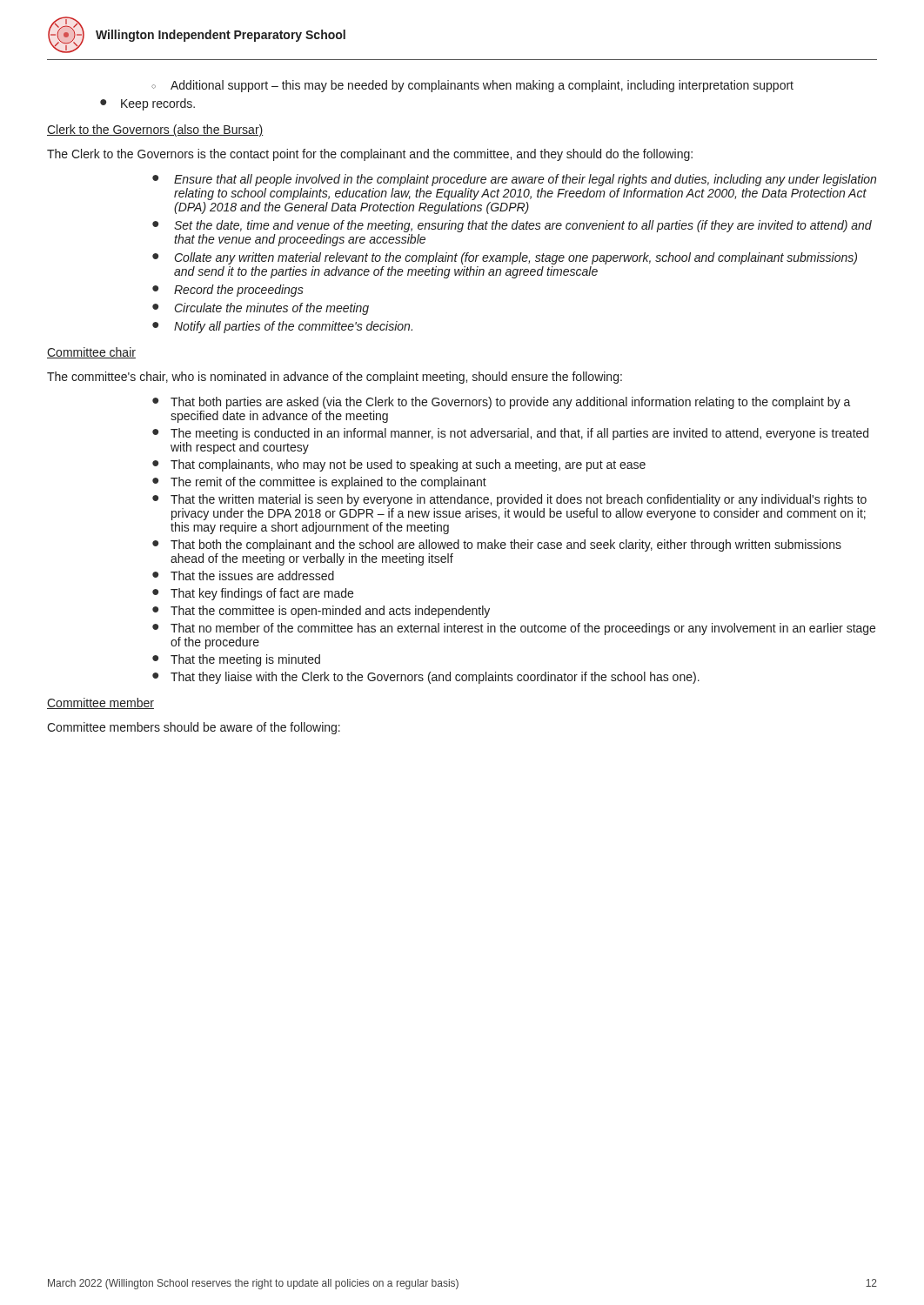Point to the block beginning "● That both parties are"

[514, 409]
